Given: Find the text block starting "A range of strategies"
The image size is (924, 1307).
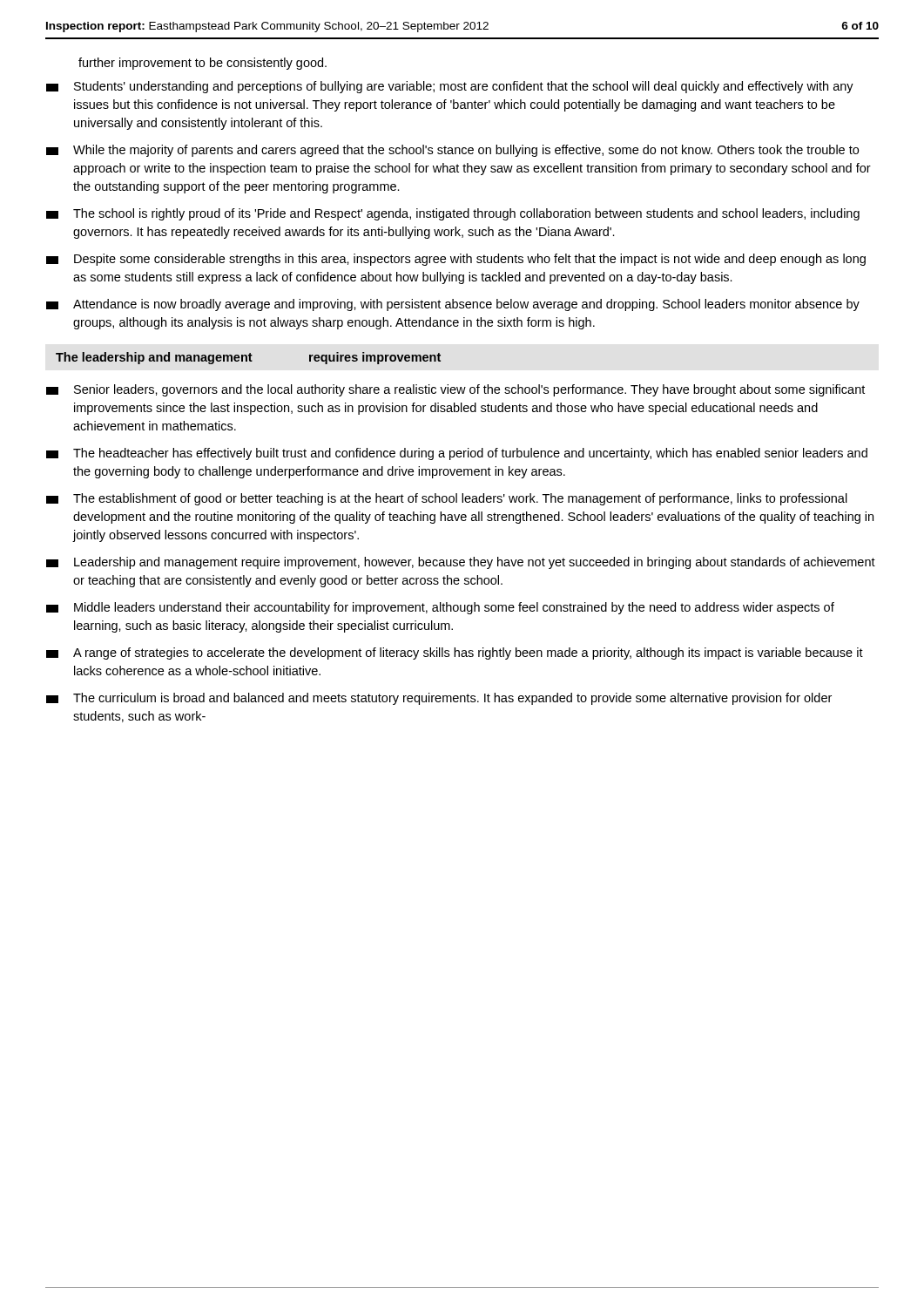Looking at the screenshot, I should pos(462,663).
